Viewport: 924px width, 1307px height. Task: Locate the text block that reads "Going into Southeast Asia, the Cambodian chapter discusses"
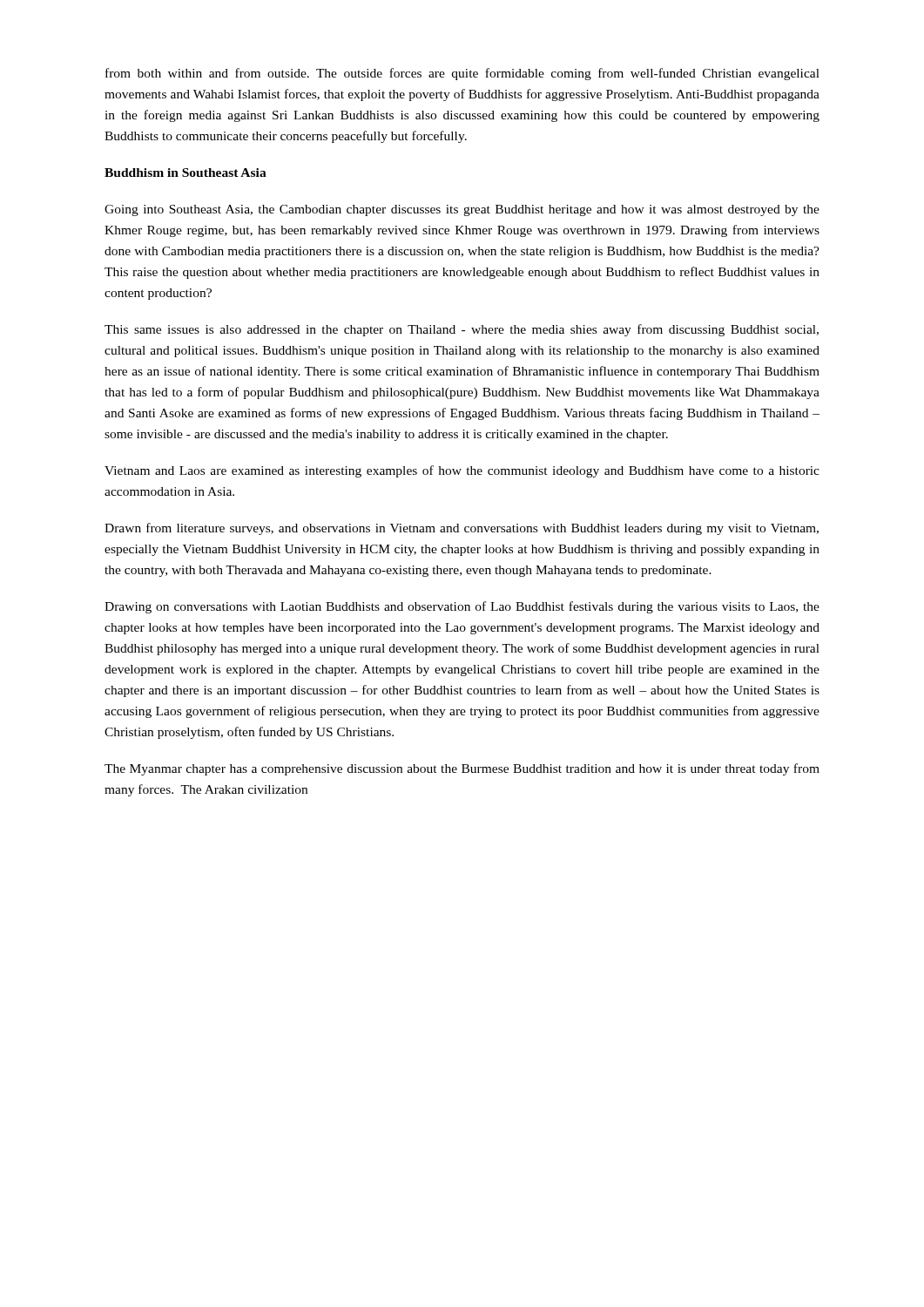462,251
